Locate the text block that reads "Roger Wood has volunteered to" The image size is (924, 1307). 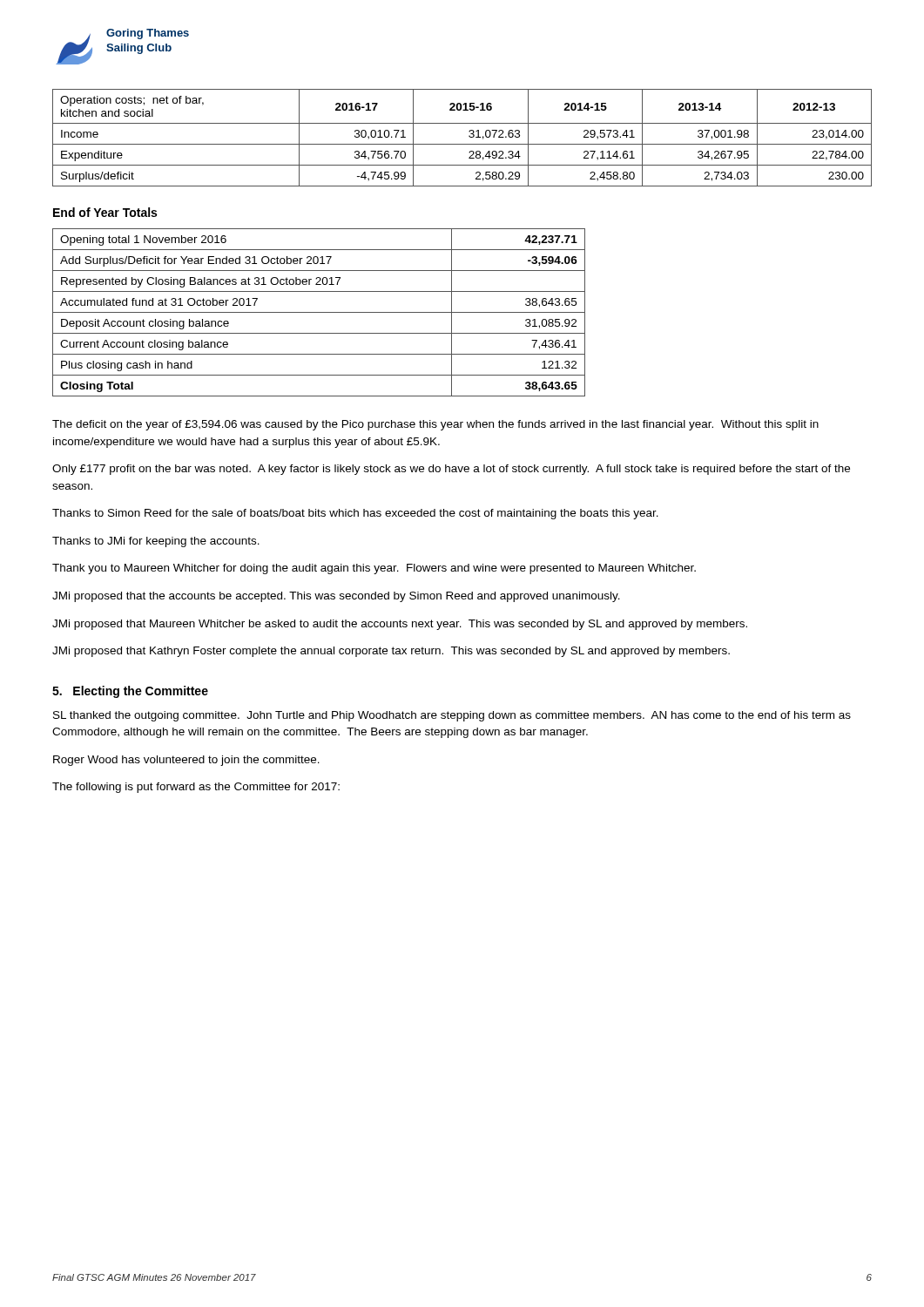click(x=186, y=759)
